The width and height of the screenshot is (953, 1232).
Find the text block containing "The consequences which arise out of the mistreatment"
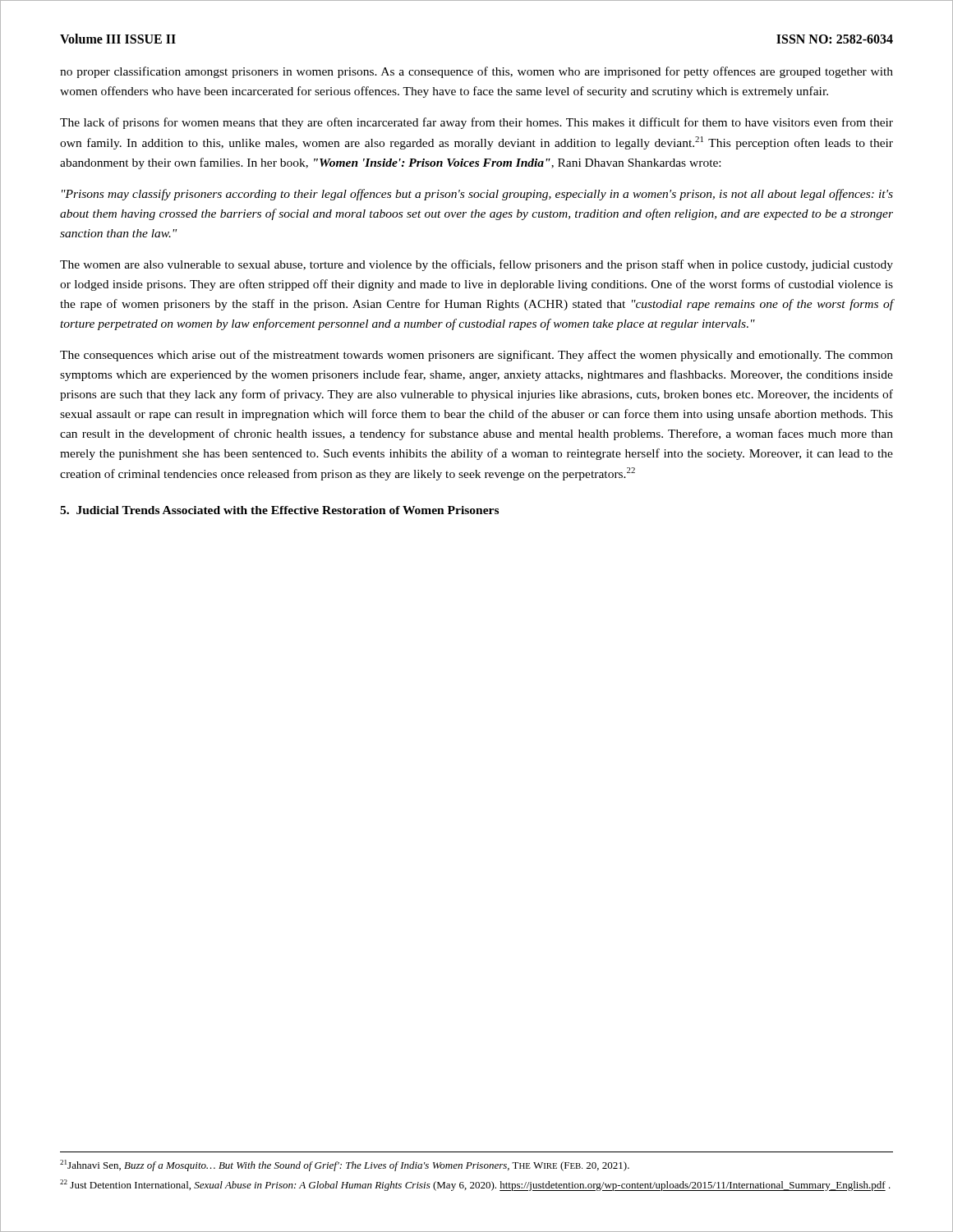(476, 414)
